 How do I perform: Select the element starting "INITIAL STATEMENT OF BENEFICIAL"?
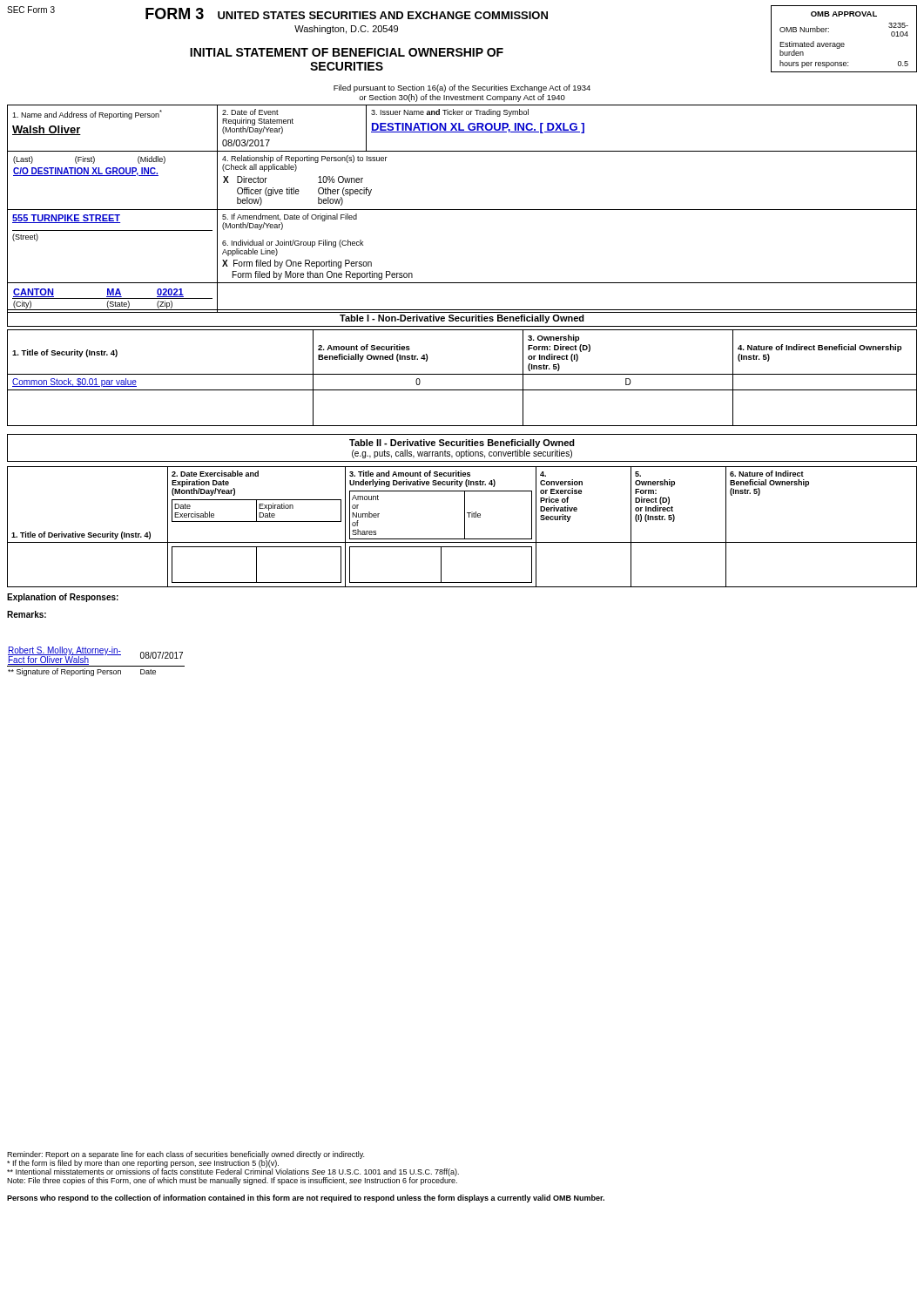(x=347, y=59)
